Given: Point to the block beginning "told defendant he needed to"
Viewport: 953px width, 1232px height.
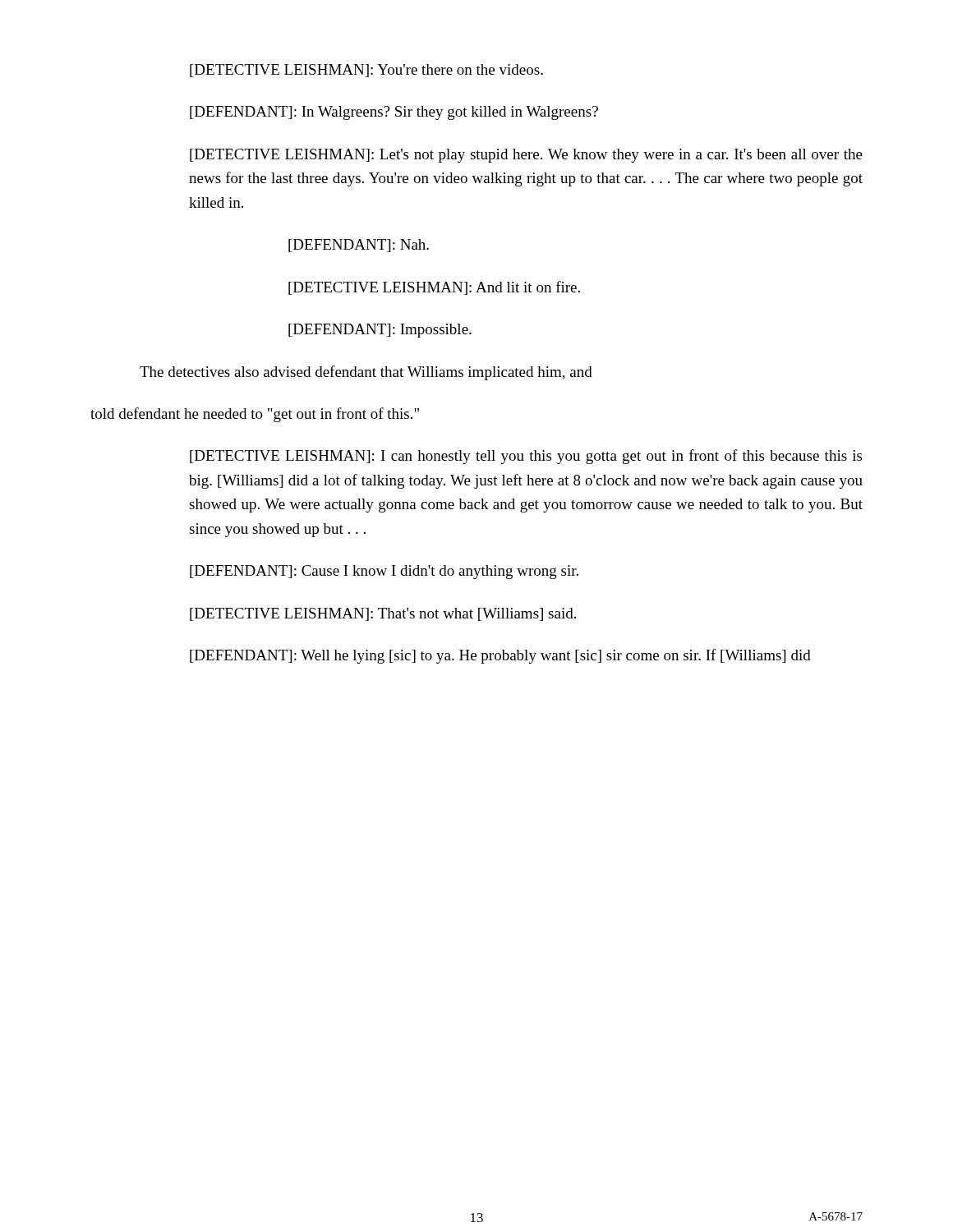Looking at the screenshot, I should (255, 413).
